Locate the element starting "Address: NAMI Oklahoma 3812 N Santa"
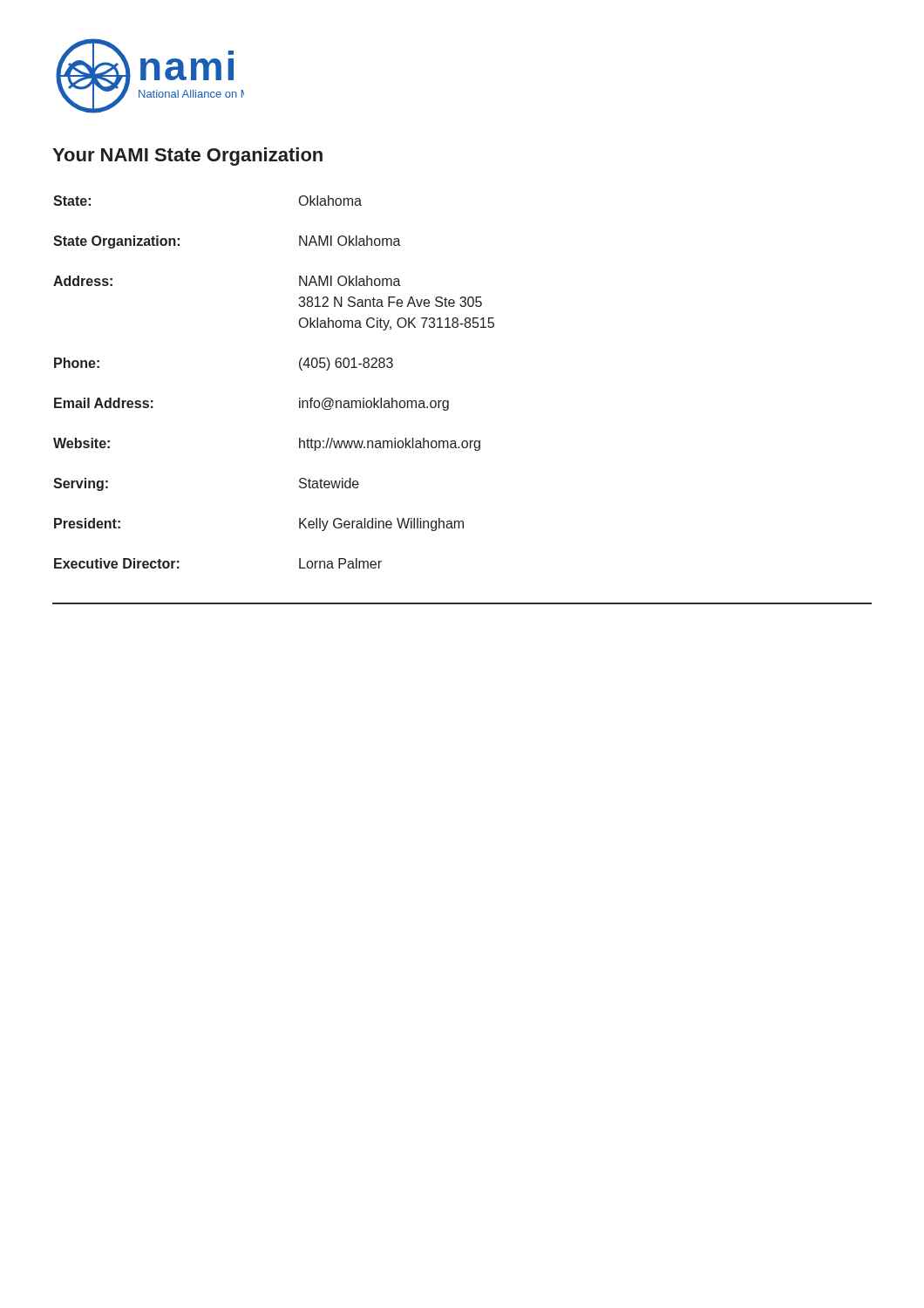The height and width of the screenshot is (1308, 924). (x=462, y=312)
